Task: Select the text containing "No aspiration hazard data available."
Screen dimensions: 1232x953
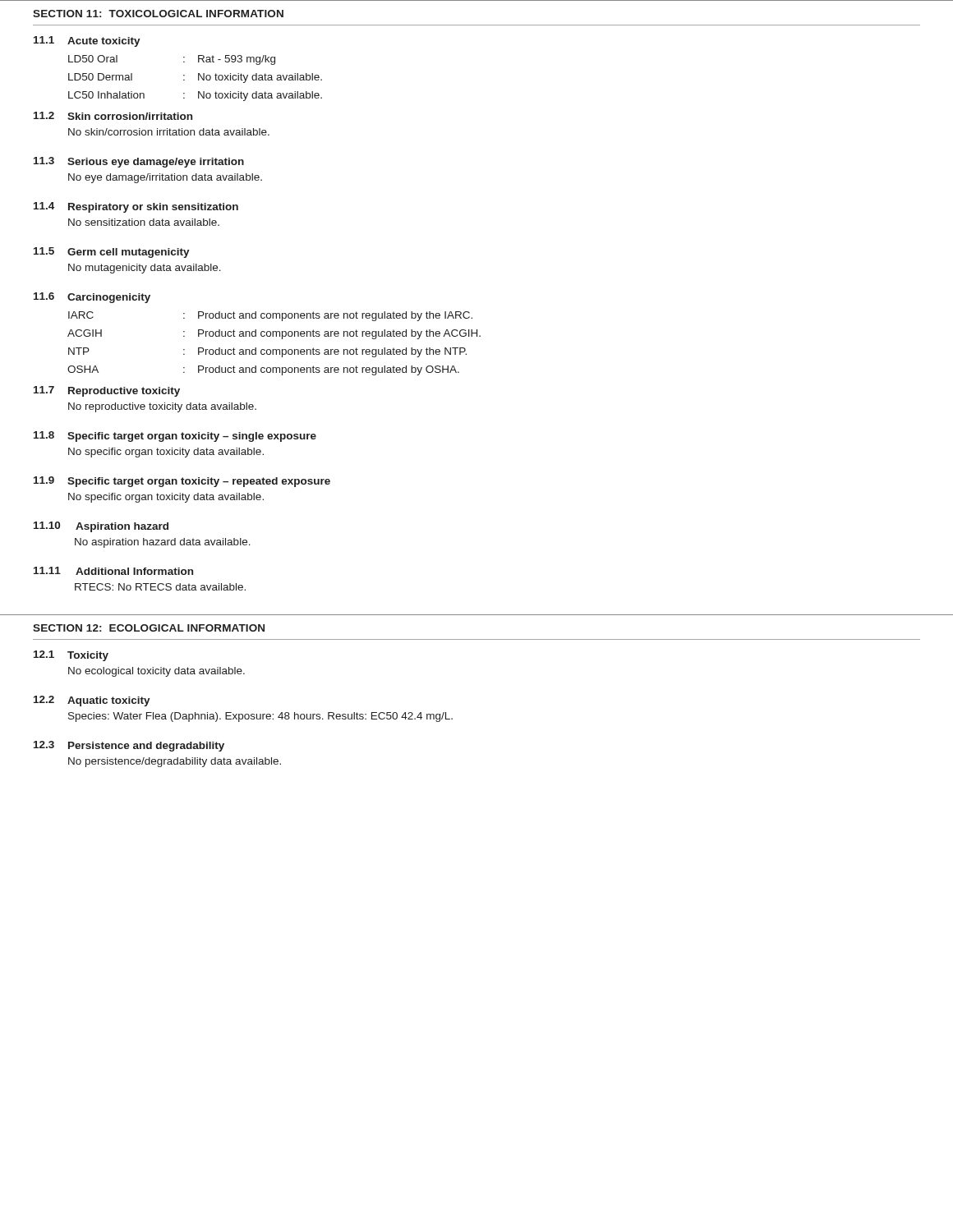Action: click(x=162, y=542)
